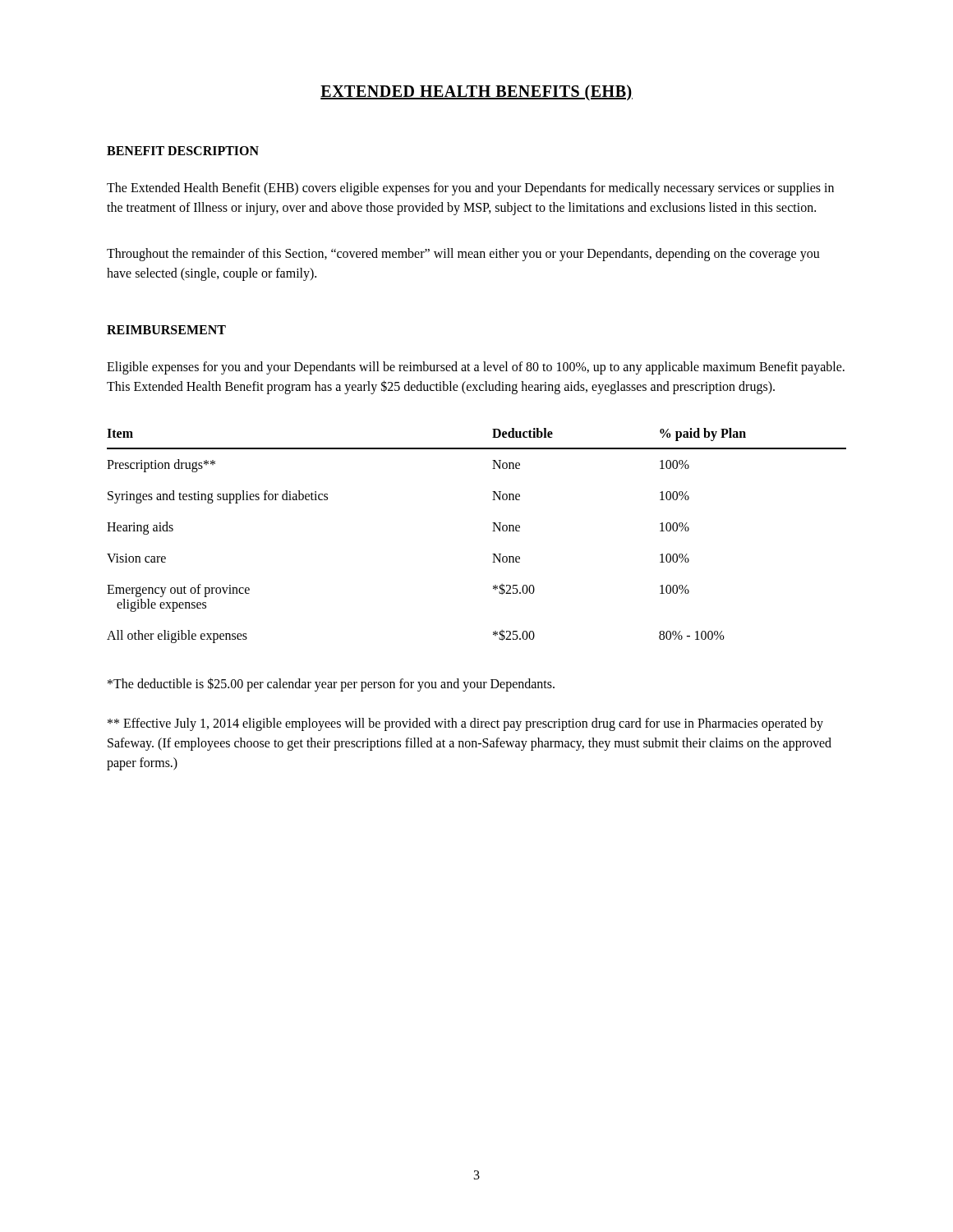Navigate to the block starting "Effective July 1, 2014 eligible employees will"
953x1232 pixels.
coord(469,743)
